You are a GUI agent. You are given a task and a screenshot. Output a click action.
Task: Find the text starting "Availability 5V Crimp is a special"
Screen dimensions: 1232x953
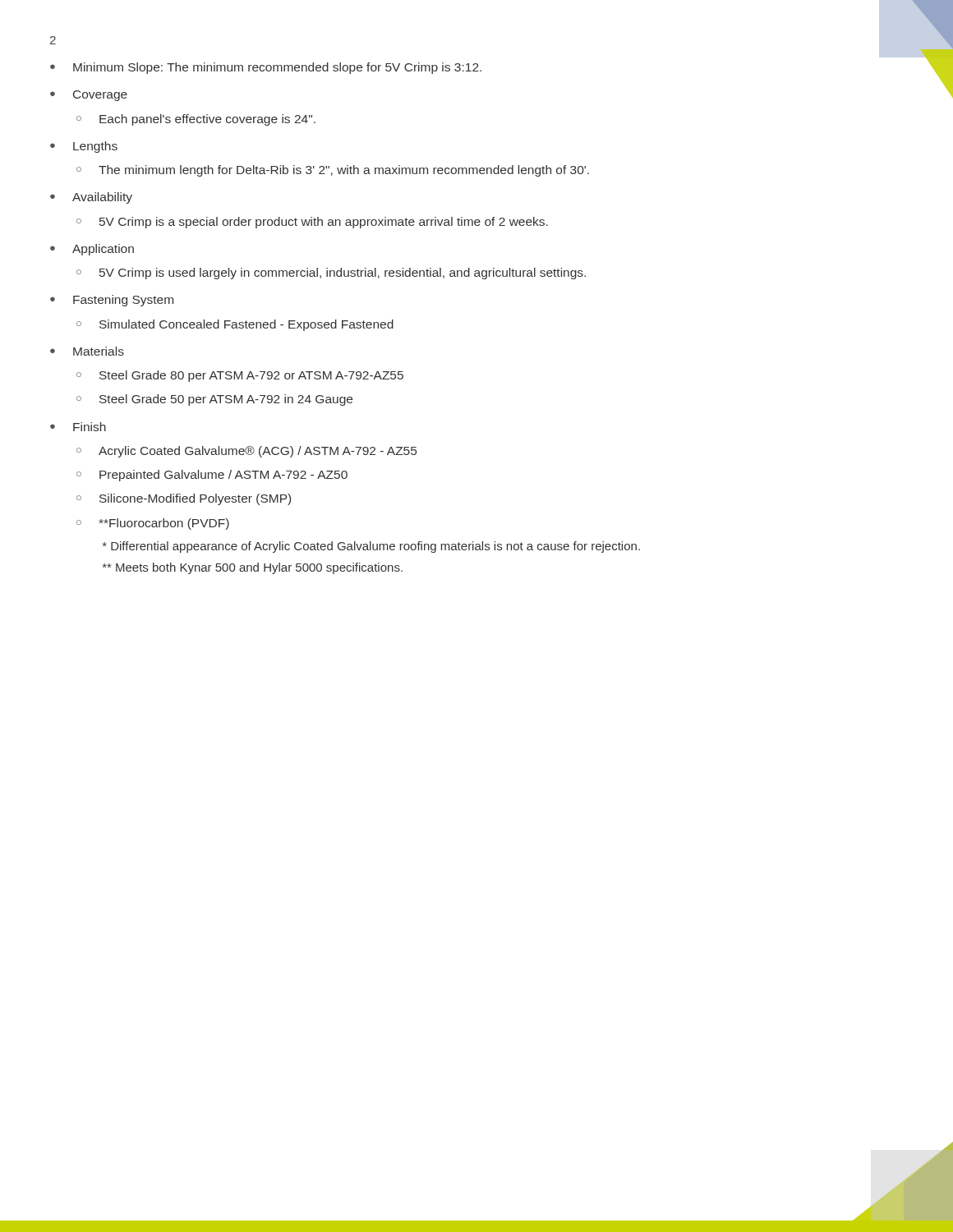pyautogui.click(x=480, y=210)
